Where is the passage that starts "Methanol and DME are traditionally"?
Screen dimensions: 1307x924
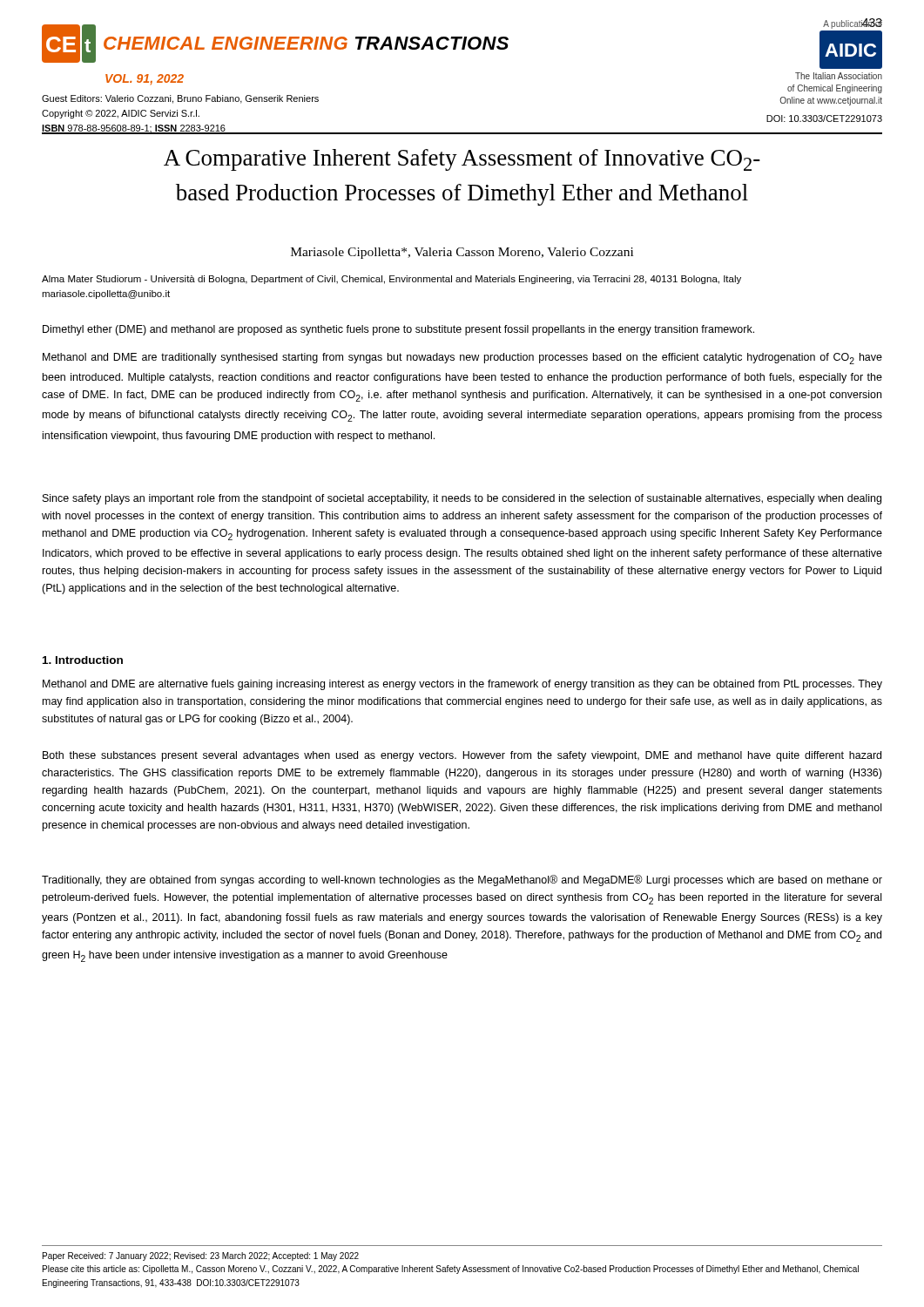pyautogui.click(x=462, y=396)
